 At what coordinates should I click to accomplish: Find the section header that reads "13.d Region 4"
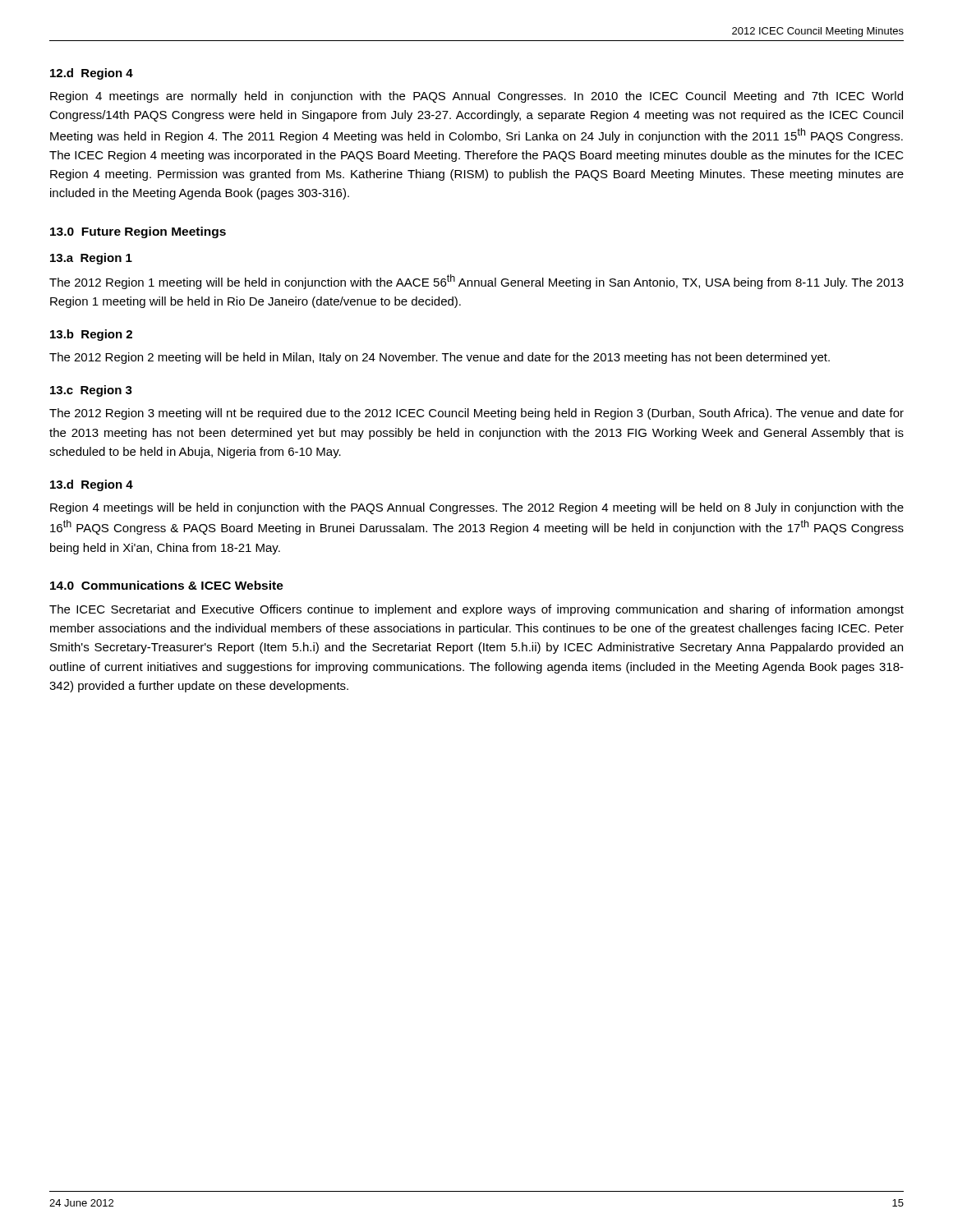coord(91,484)
